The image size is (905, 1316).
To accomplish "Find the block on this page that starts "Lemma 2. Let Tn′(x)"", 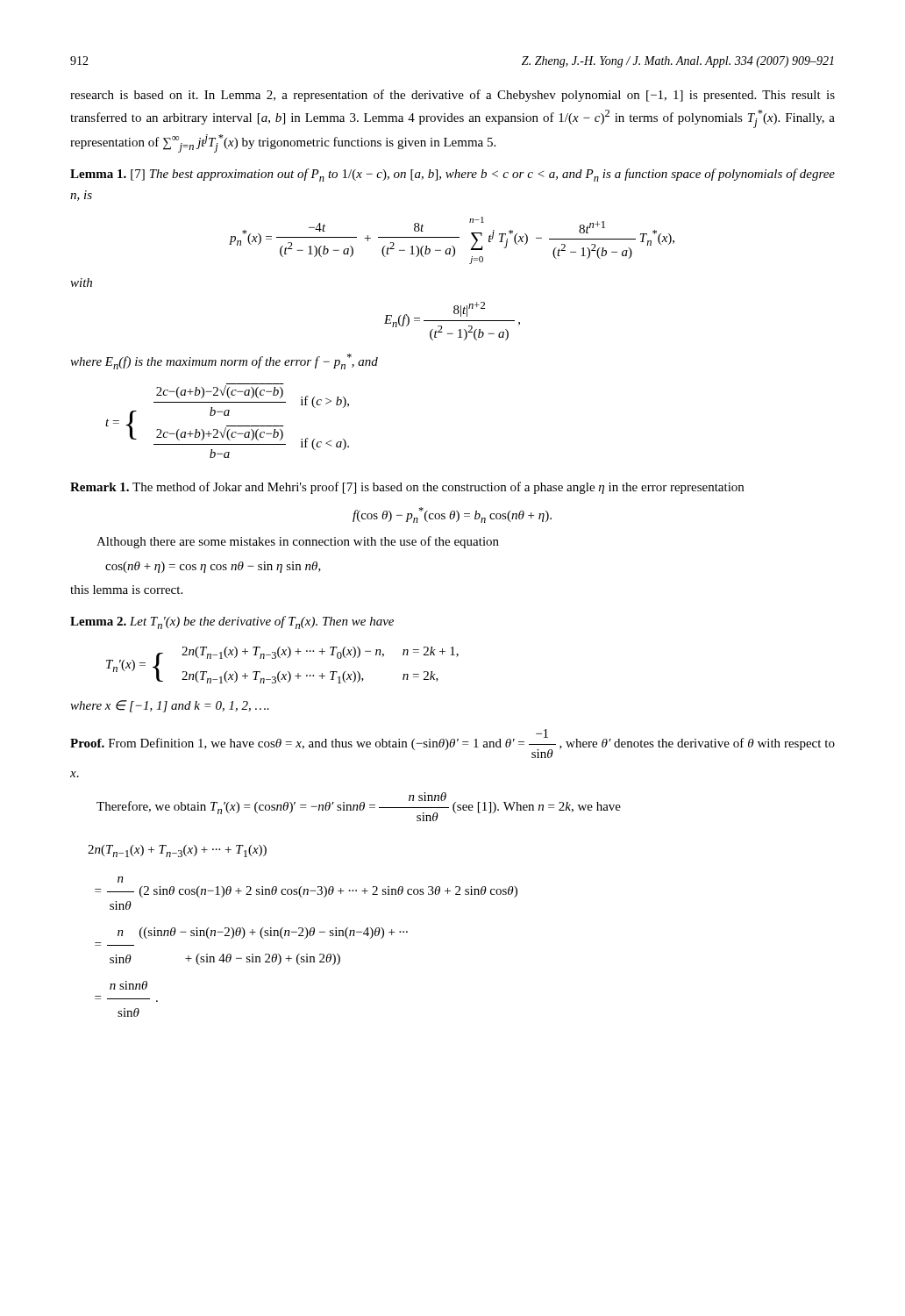I will click(x=232, y=623).
